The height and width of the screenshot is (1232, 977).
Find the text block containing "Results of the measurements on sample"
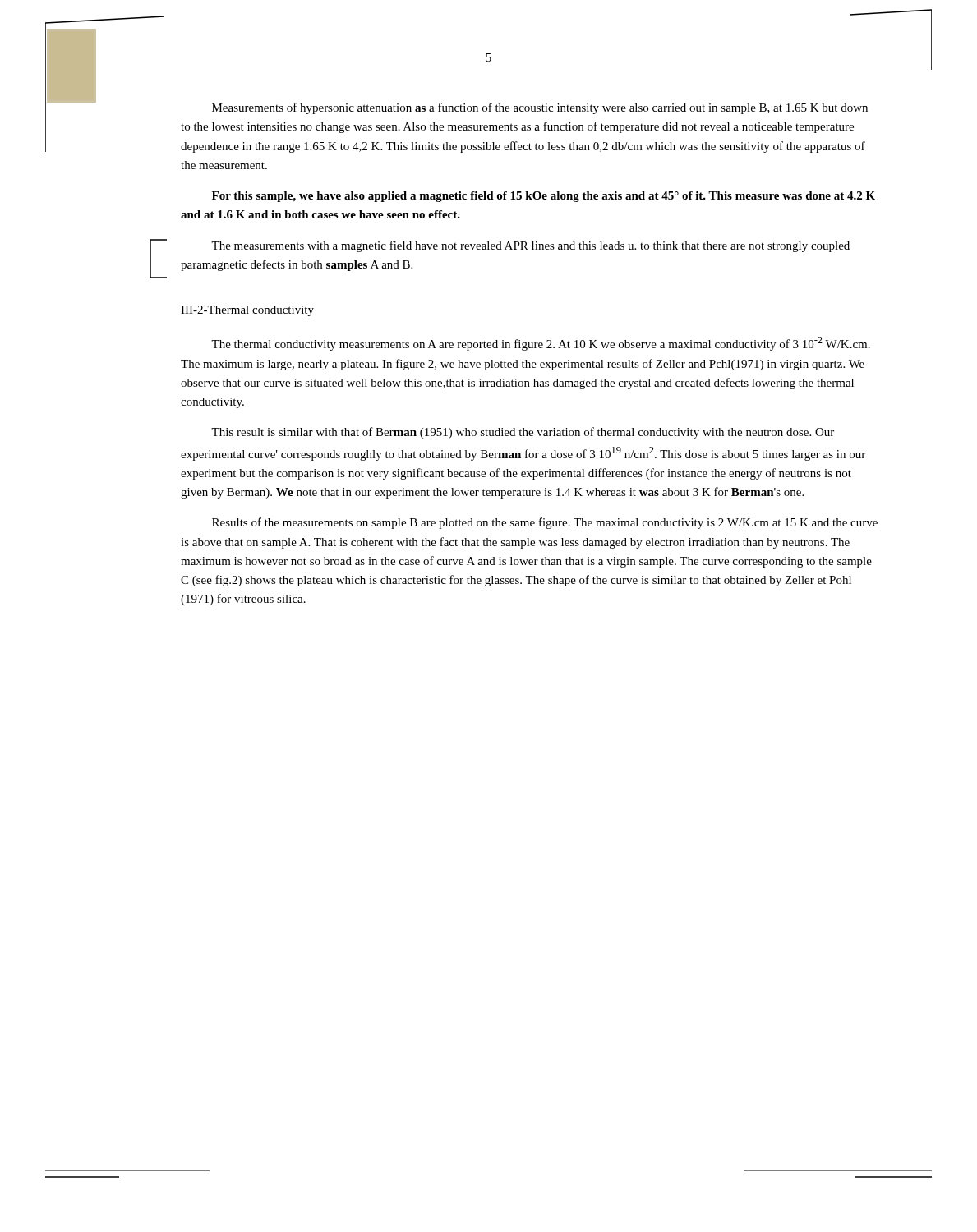point(529,561)
